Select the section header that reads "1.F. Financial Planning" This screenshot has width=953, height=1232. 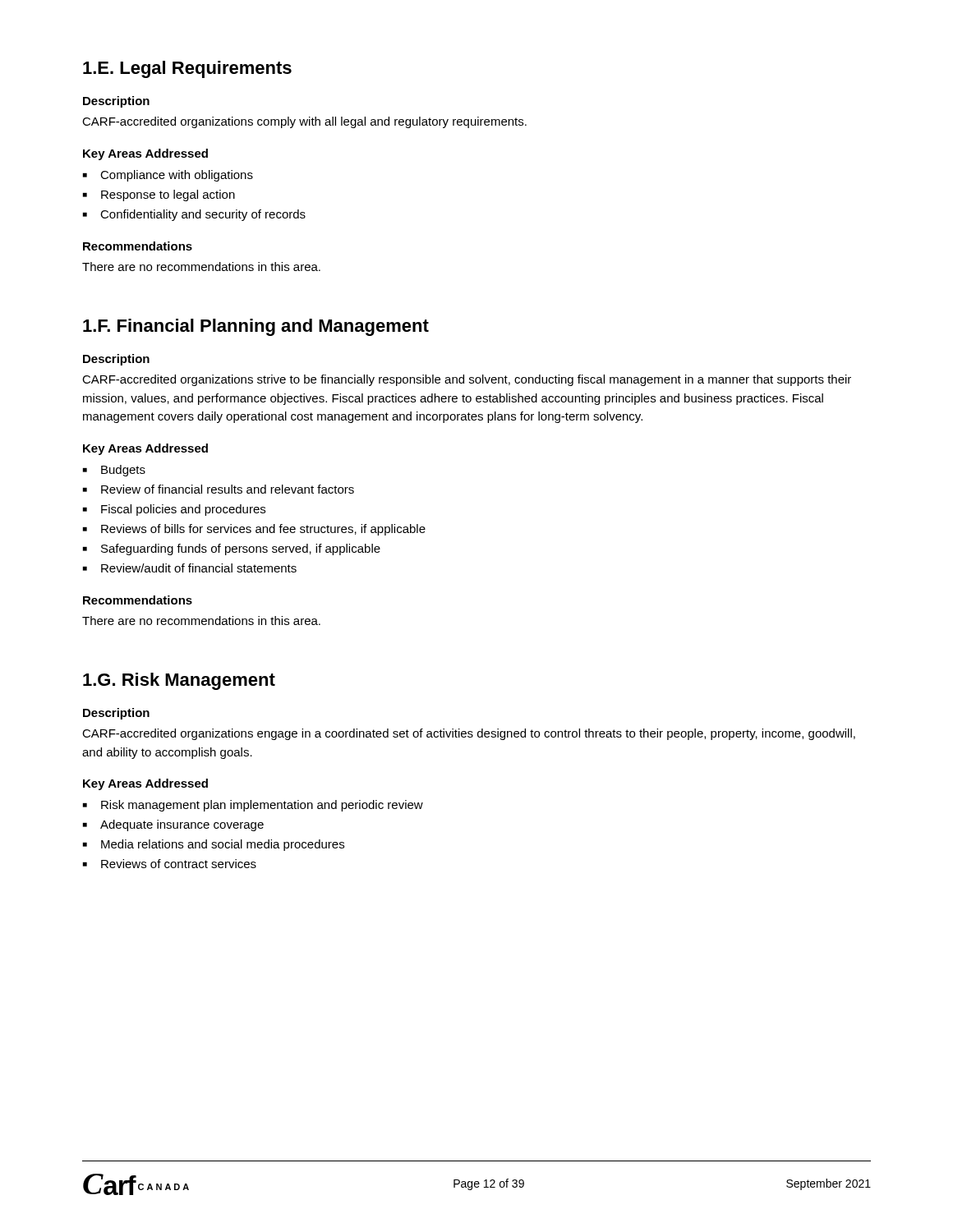255,326
